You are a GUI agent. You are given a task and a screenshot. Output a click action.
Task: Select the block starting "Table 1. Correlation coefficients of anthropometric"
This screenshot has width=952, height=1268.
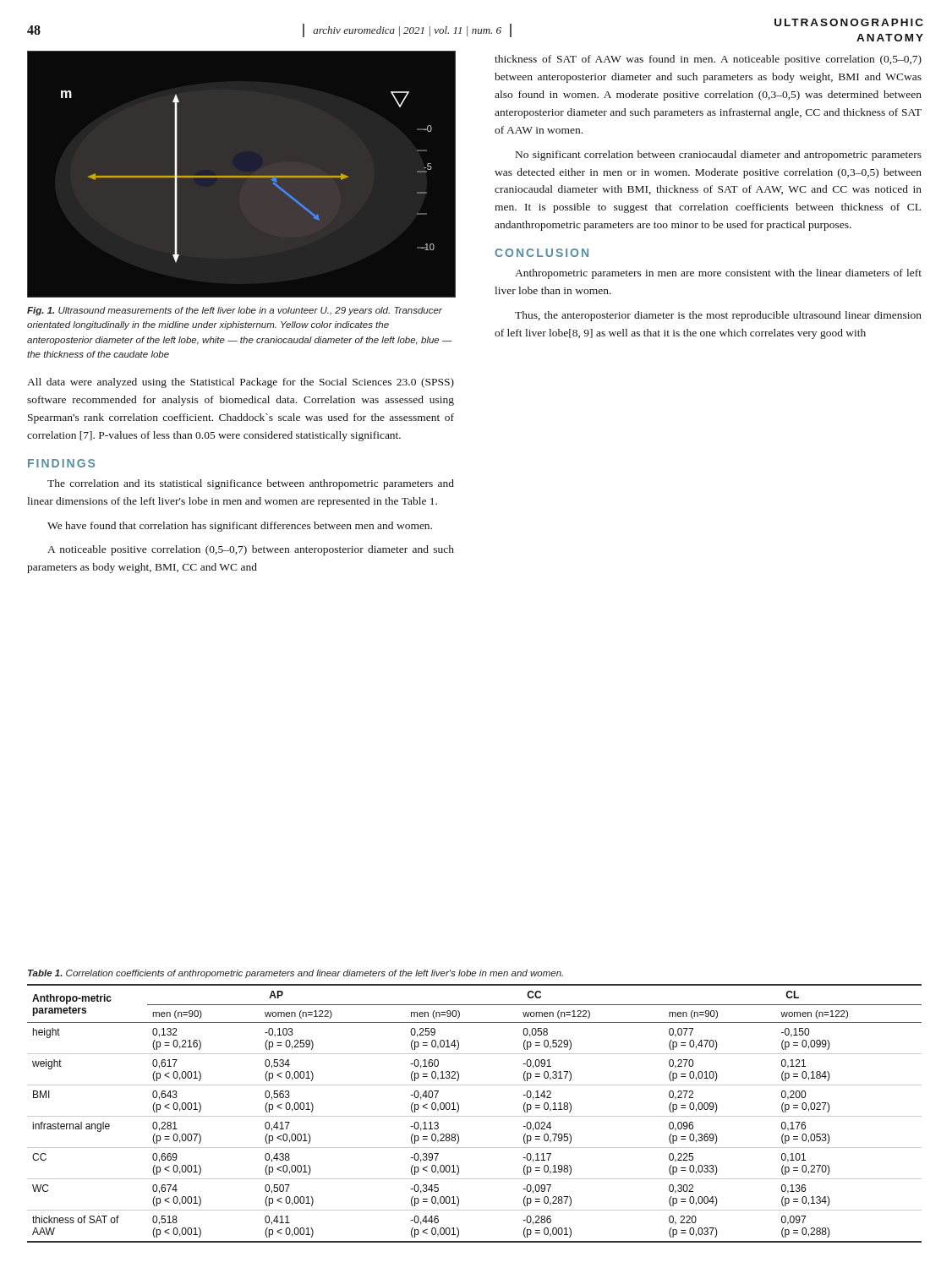[296, 973]
